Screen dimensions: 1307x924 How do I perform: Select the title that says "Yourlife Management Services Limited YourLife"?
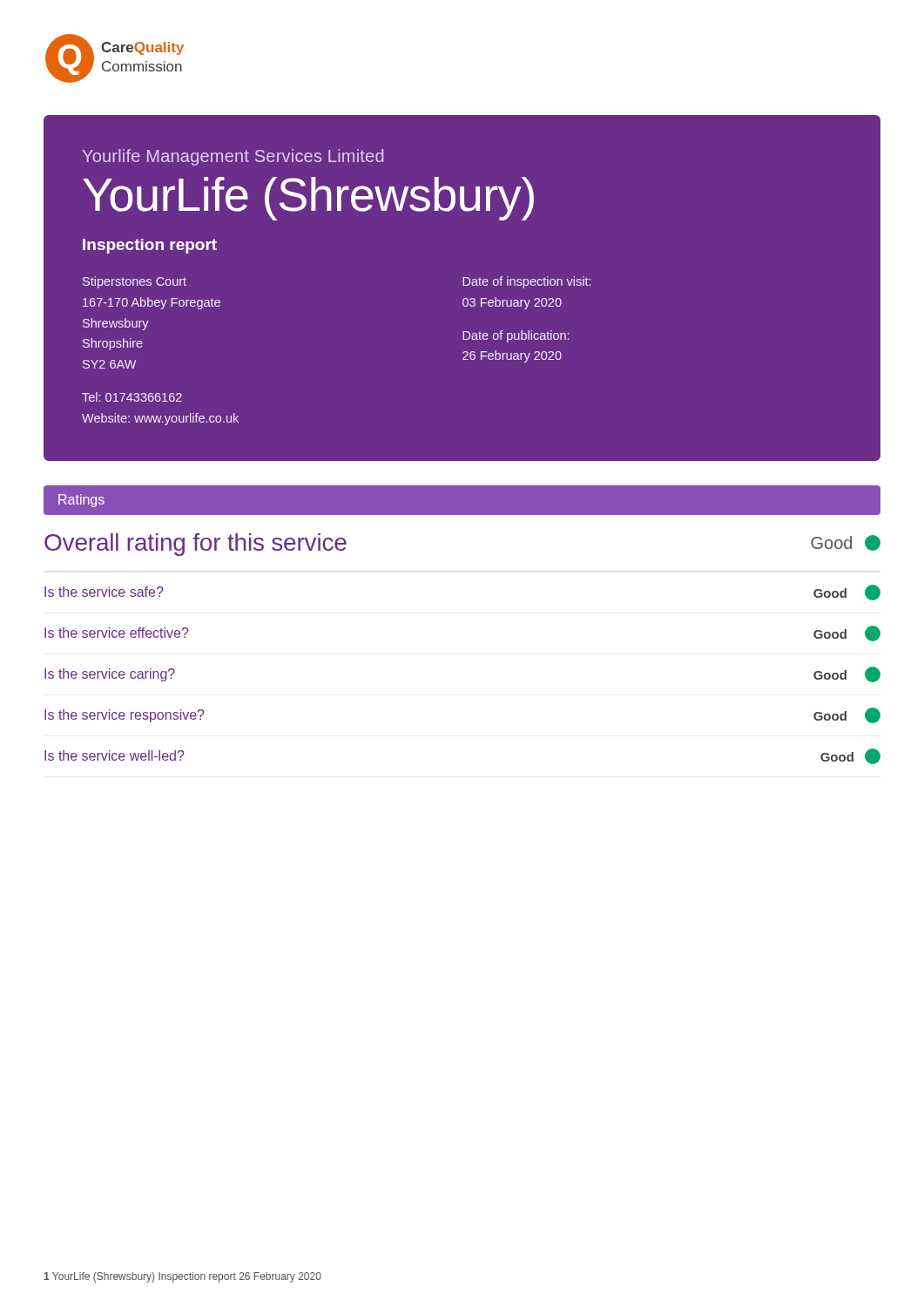tap(462, 183)
